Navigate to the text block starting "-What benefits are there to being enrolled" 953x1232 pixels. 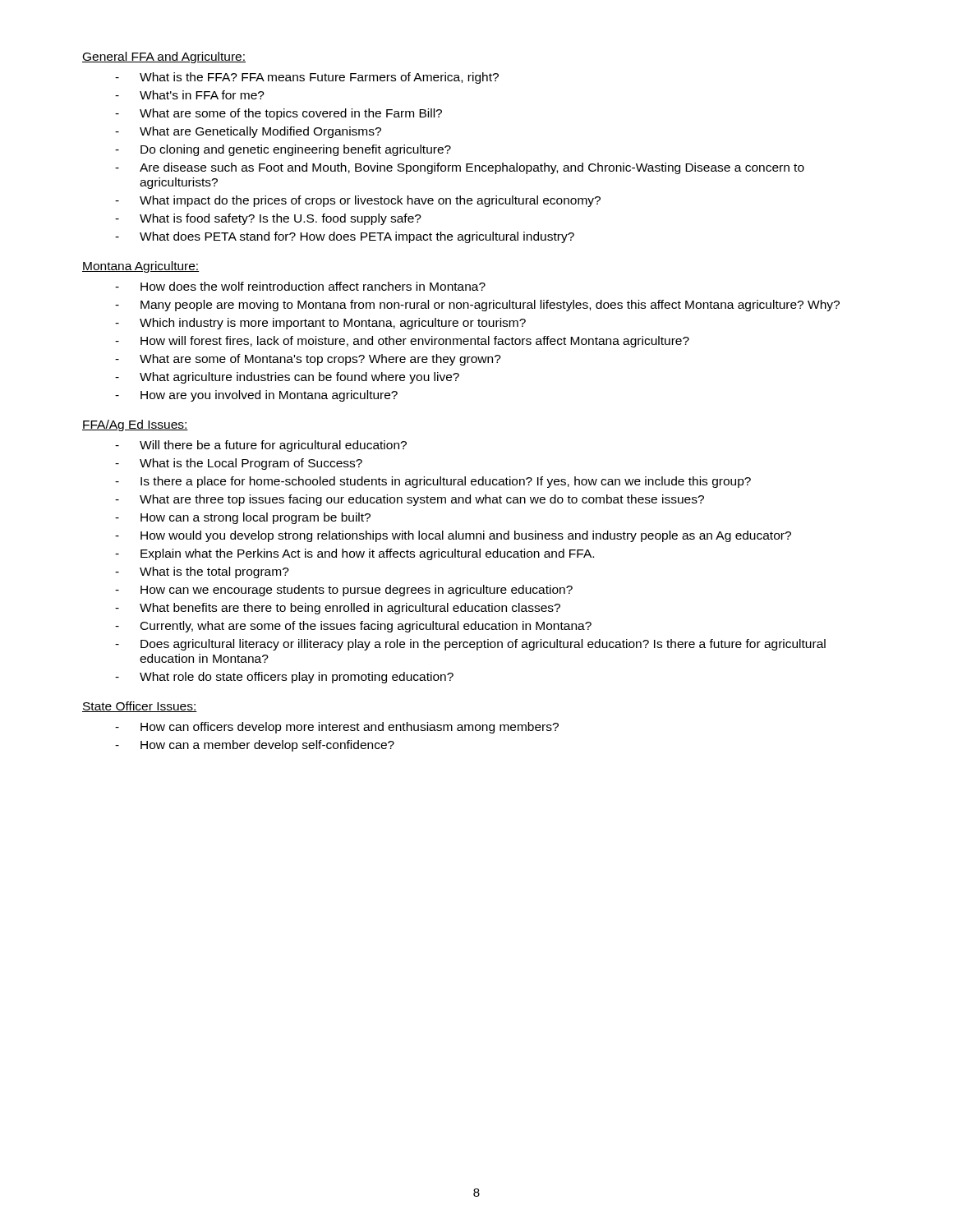493,608
